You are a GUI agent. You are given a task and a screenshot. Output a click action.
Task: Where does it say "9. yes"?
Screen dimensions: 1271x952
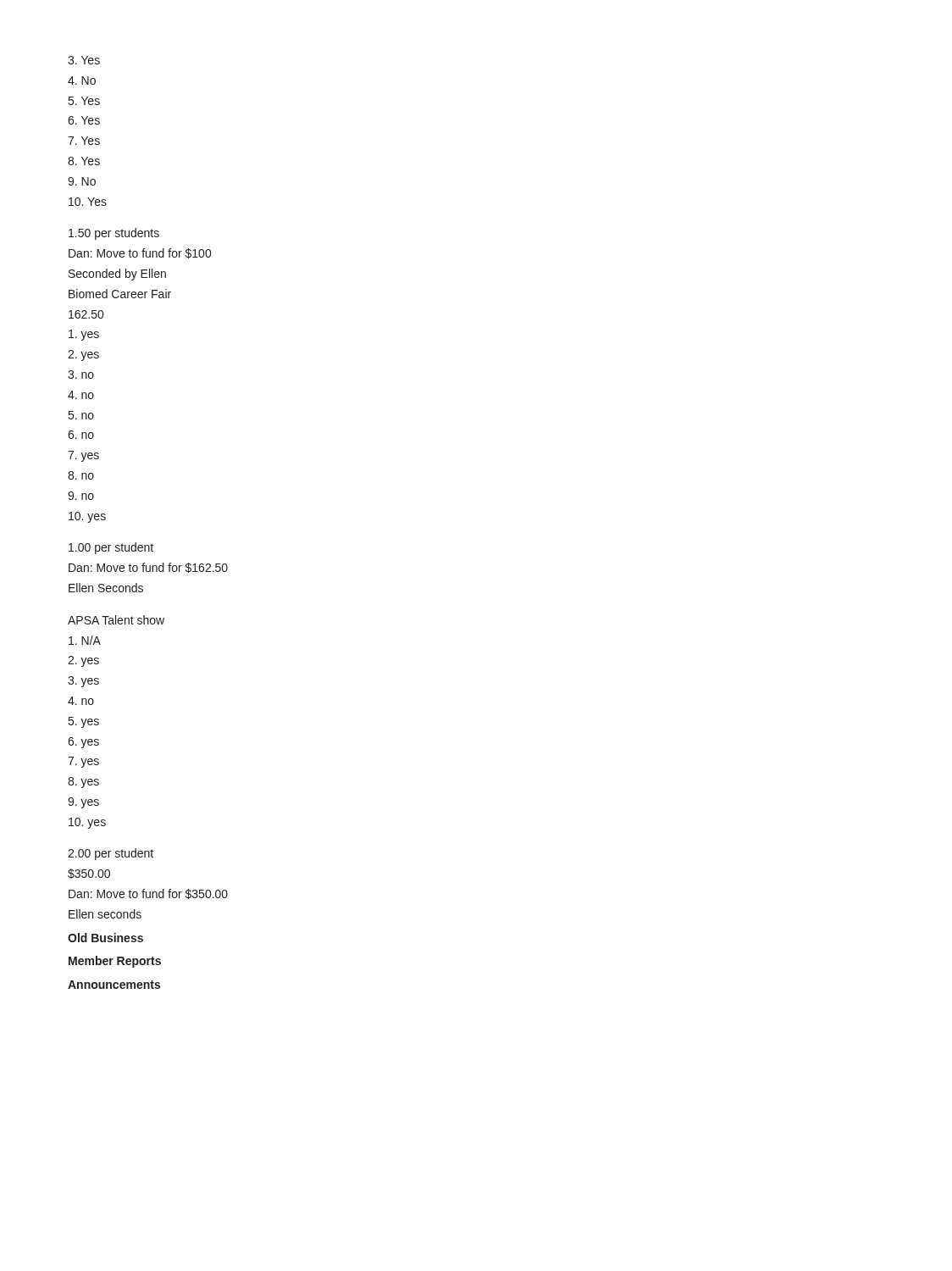(x=84, y=801)
